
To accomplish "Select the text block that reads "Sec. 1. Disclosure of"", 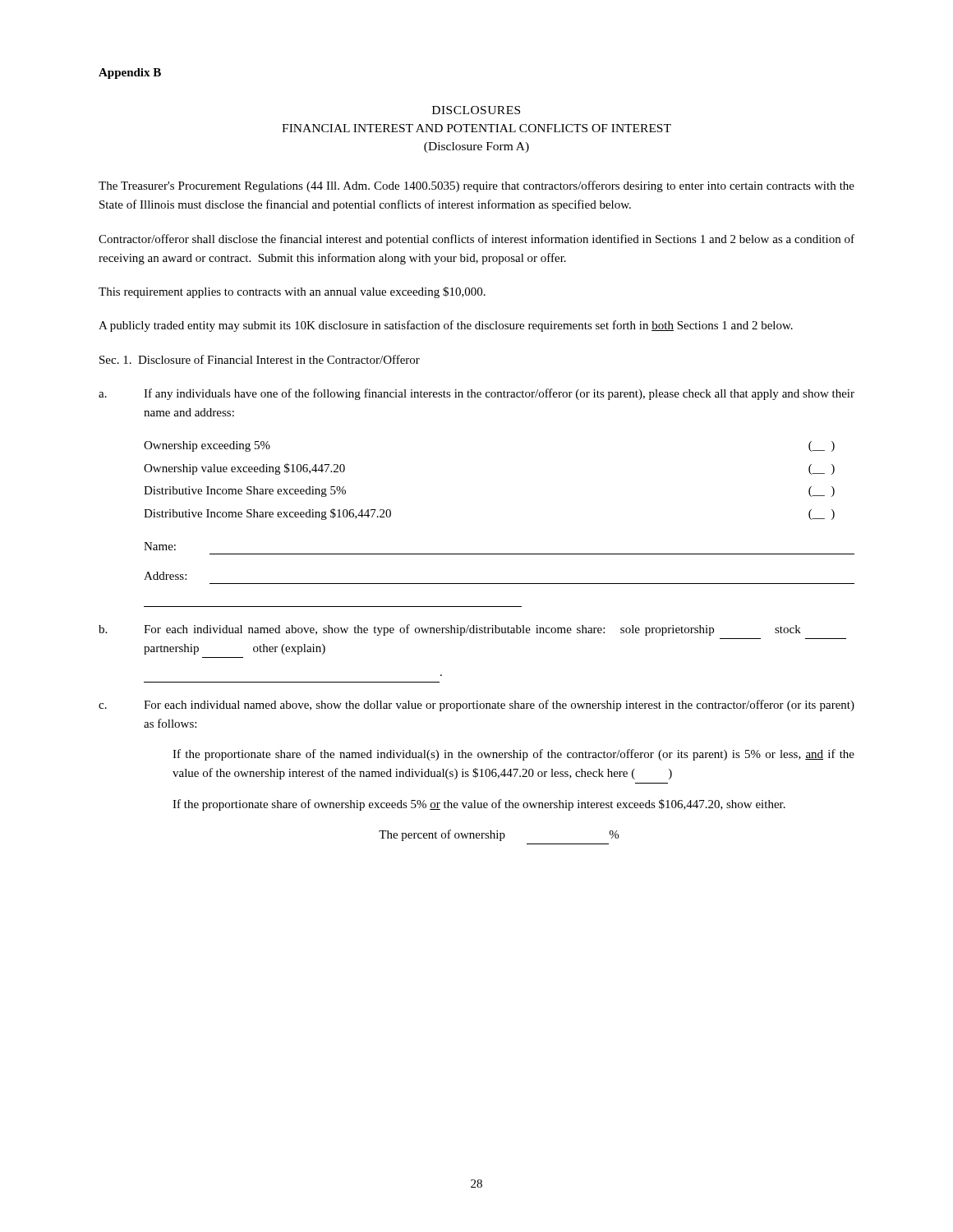I will click(259, 359).
